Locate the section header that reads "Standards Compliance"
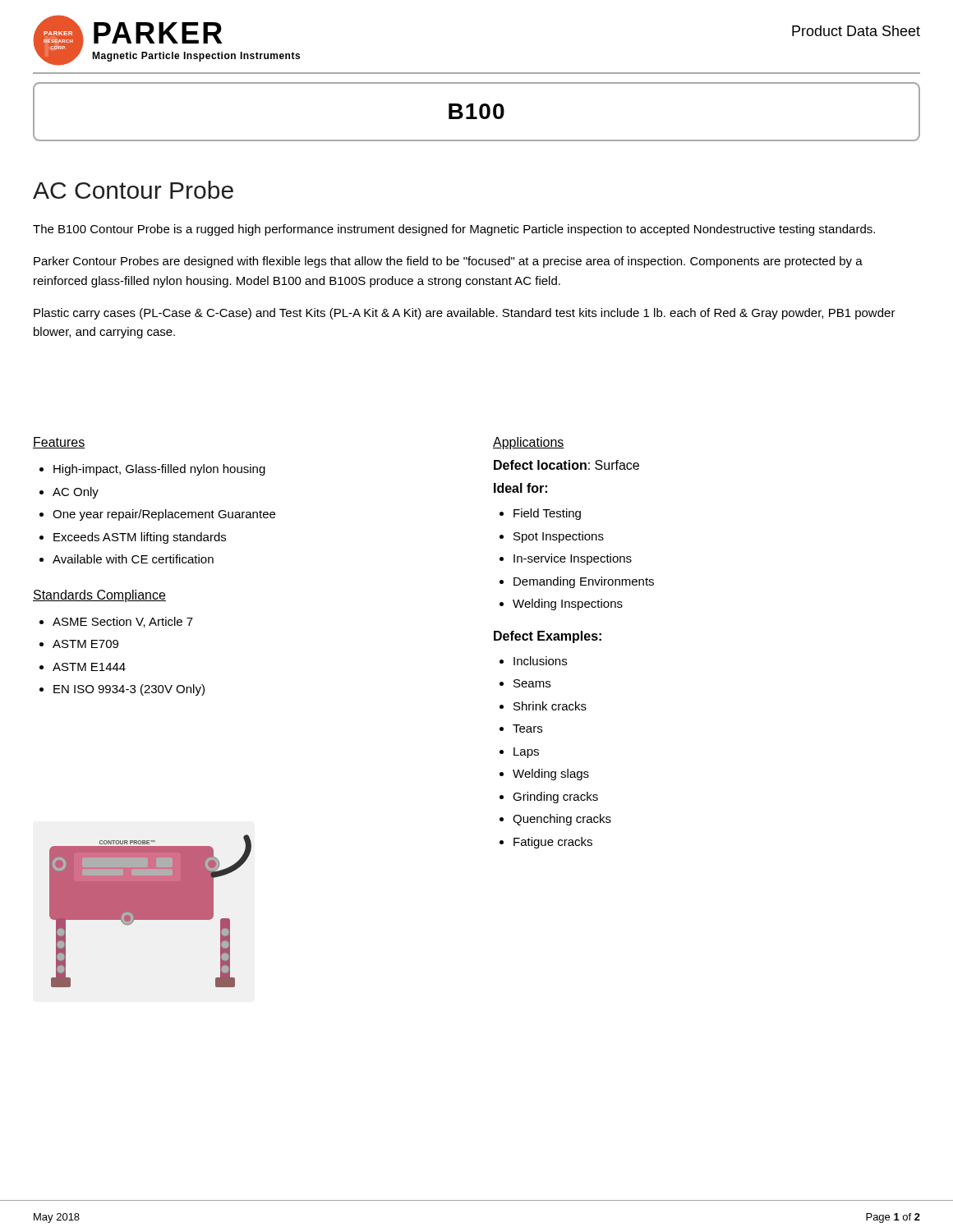Viewport: 953px width, 1232px height. [x=99, y=595]
